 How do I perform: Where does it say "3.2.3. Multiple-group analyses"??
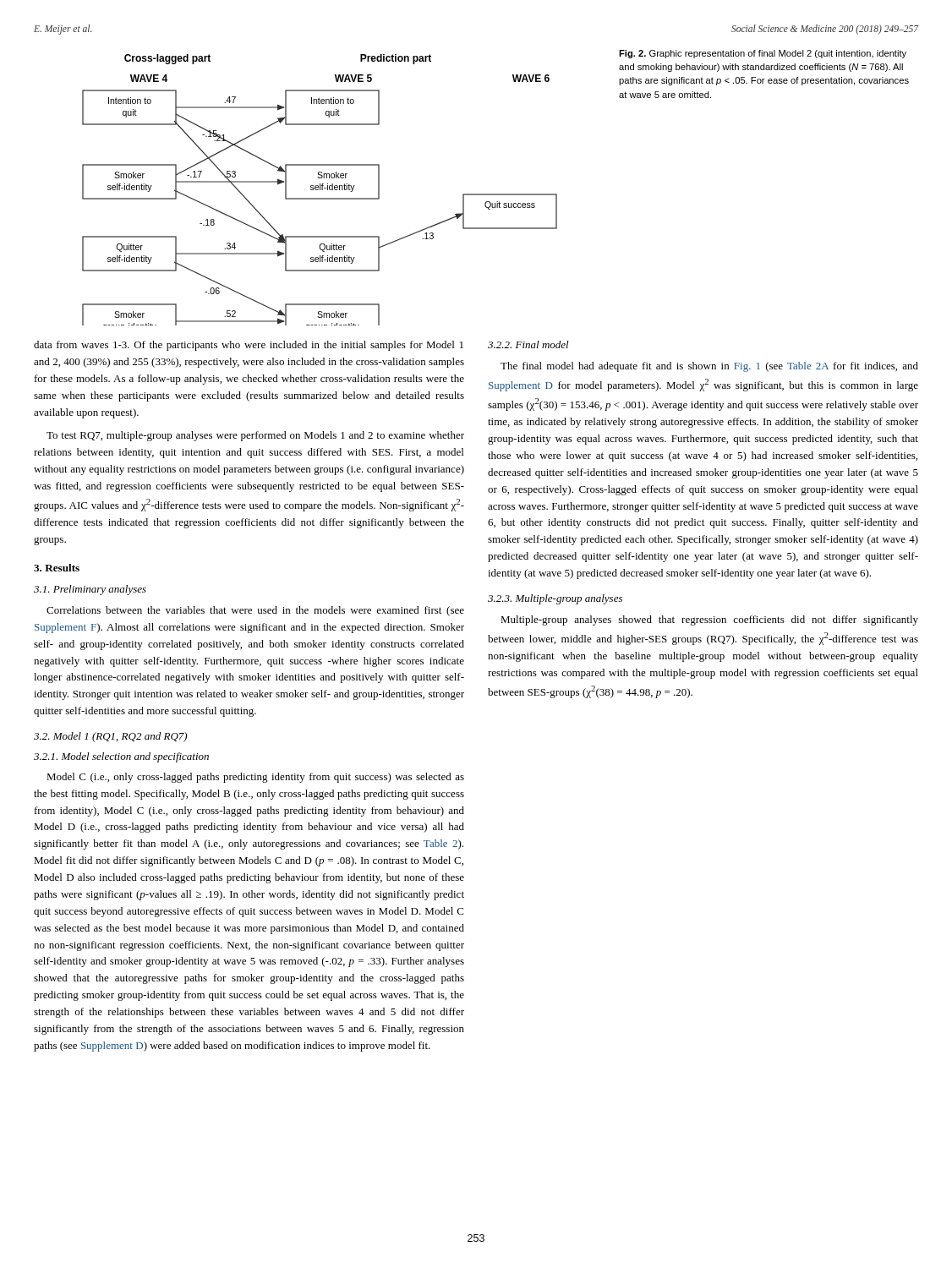tap(555, 598)
